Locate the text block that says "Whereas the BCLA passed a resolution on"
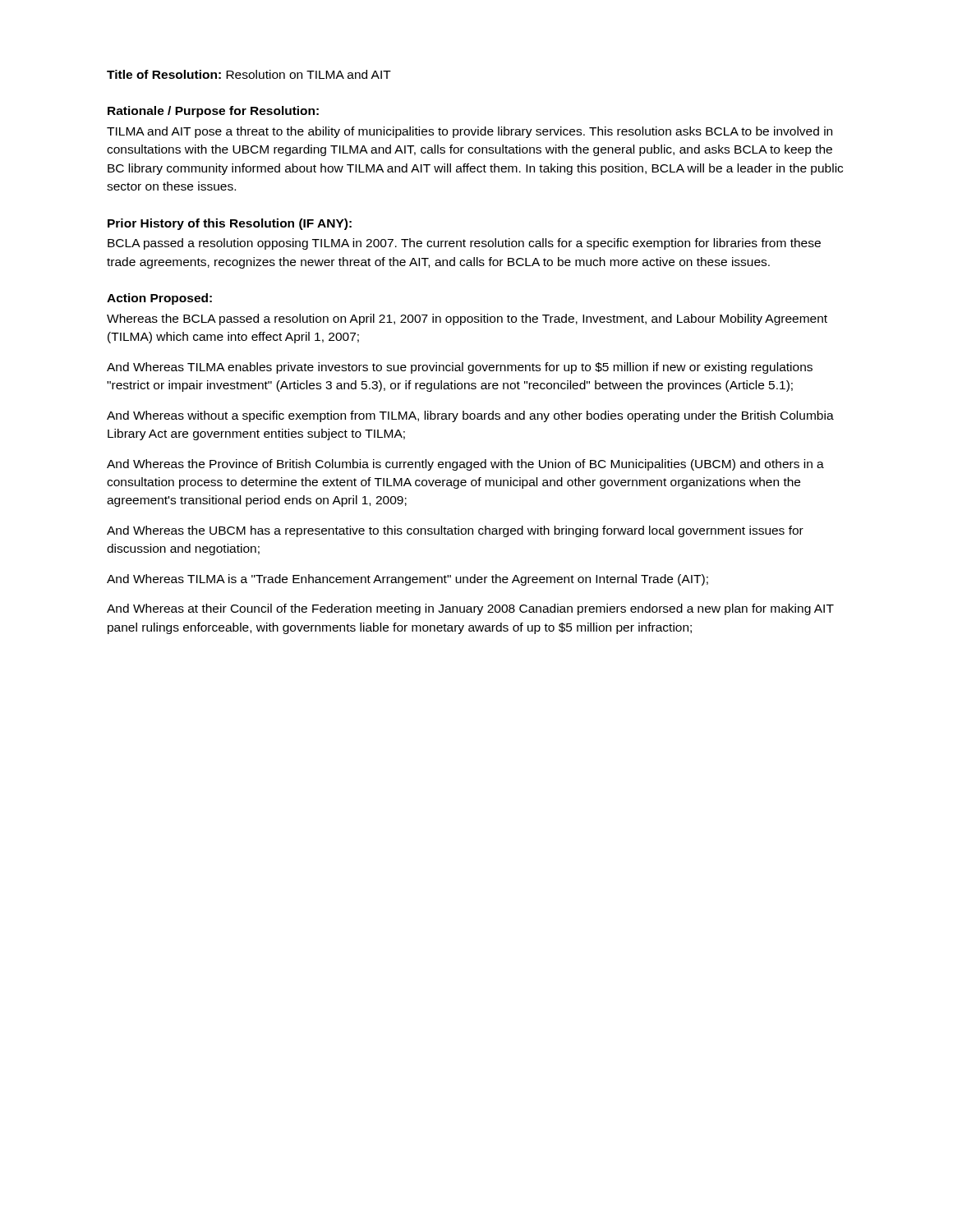Screen dimensions: 1232x953 coord(476,328)
